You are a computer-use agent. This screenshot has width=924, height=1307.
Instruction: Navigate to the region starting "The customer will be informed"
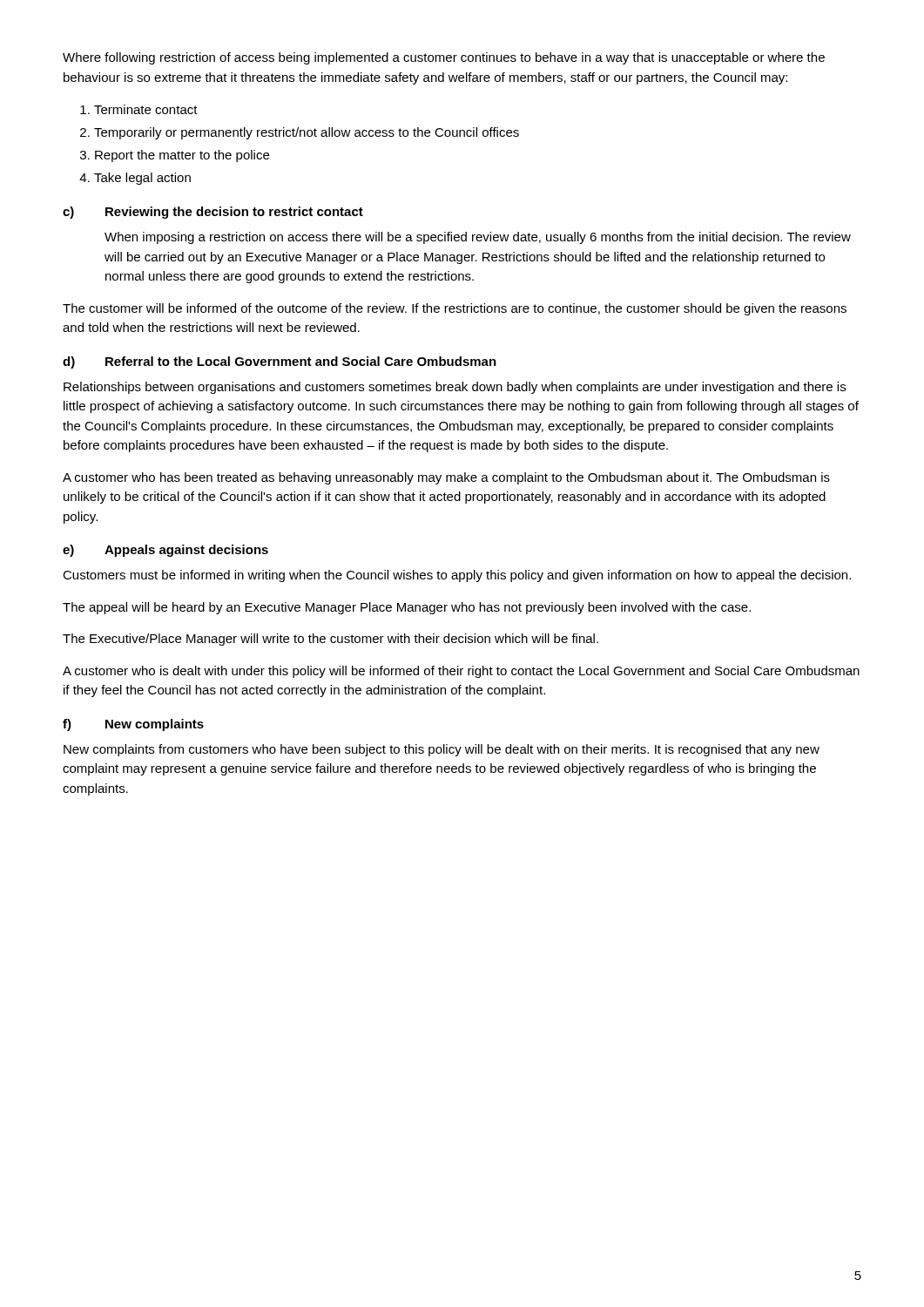point(462,318)
